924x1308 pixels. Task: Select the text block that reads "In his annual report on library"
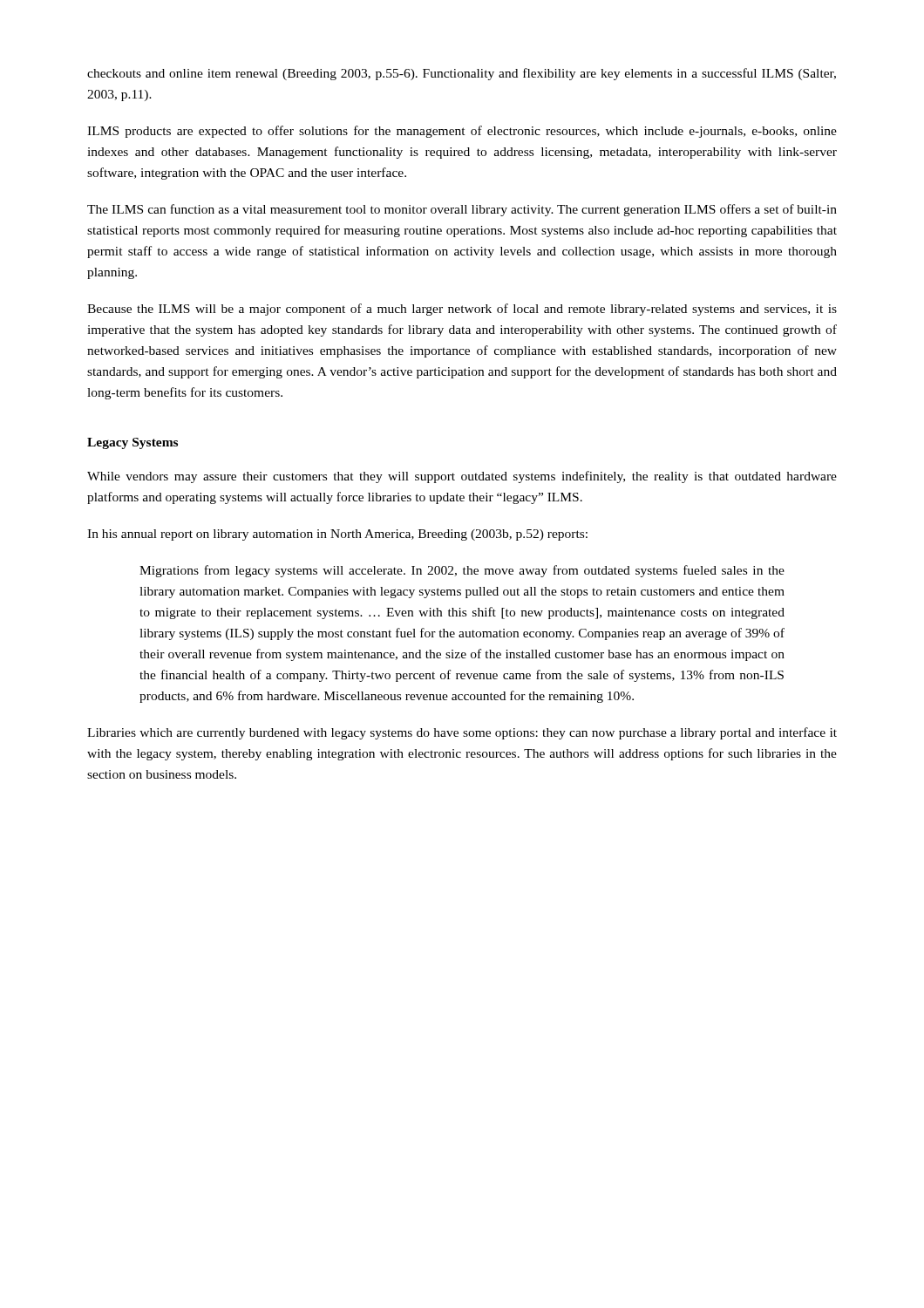338,533
